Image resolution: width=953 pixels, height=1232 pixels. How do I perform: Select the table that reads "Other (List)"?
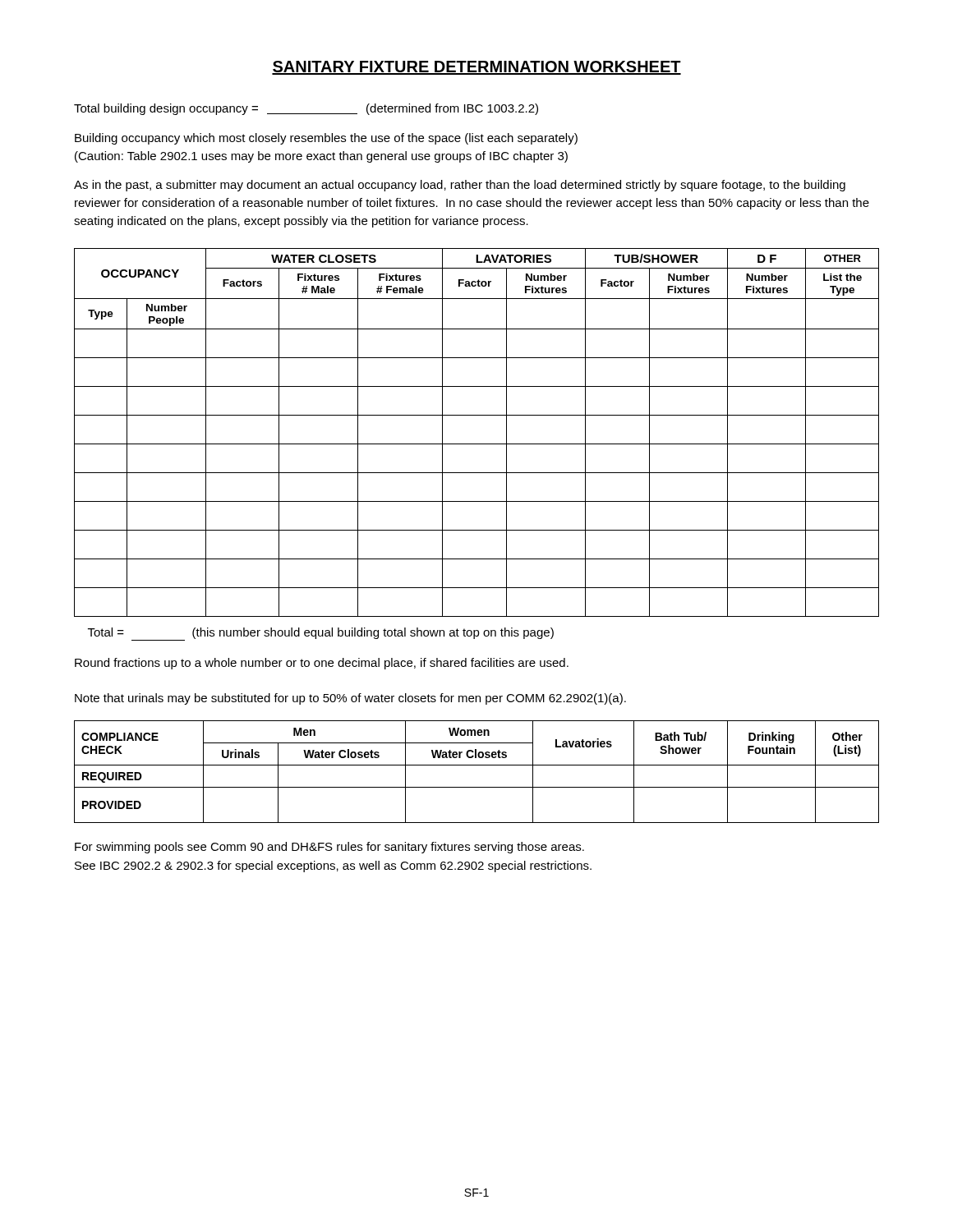(x=476, y=772)
